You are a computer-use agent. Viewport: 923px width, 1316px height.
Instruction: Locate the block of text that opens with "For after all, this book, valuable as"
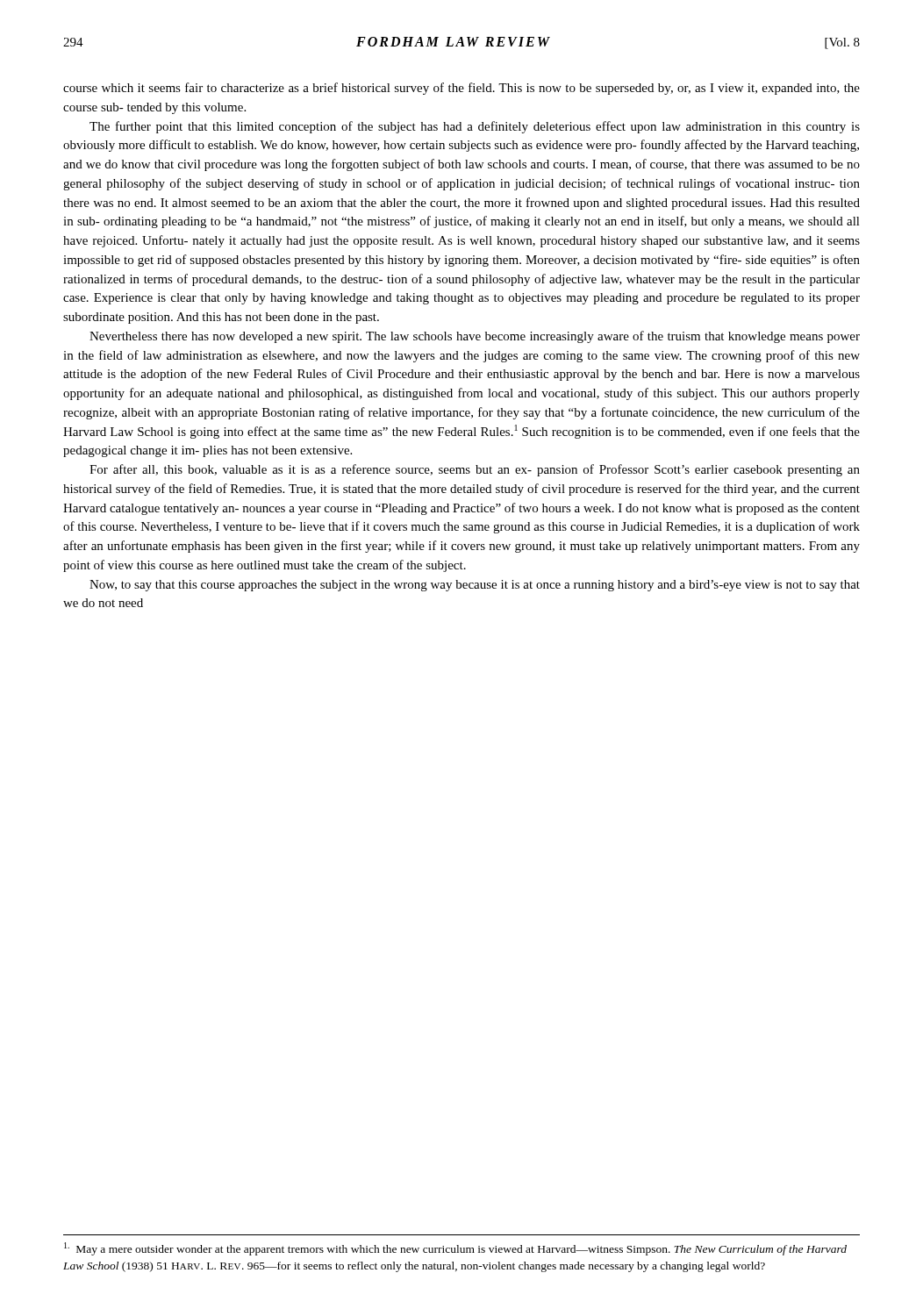pyautogui.click(x=462, y=518)
